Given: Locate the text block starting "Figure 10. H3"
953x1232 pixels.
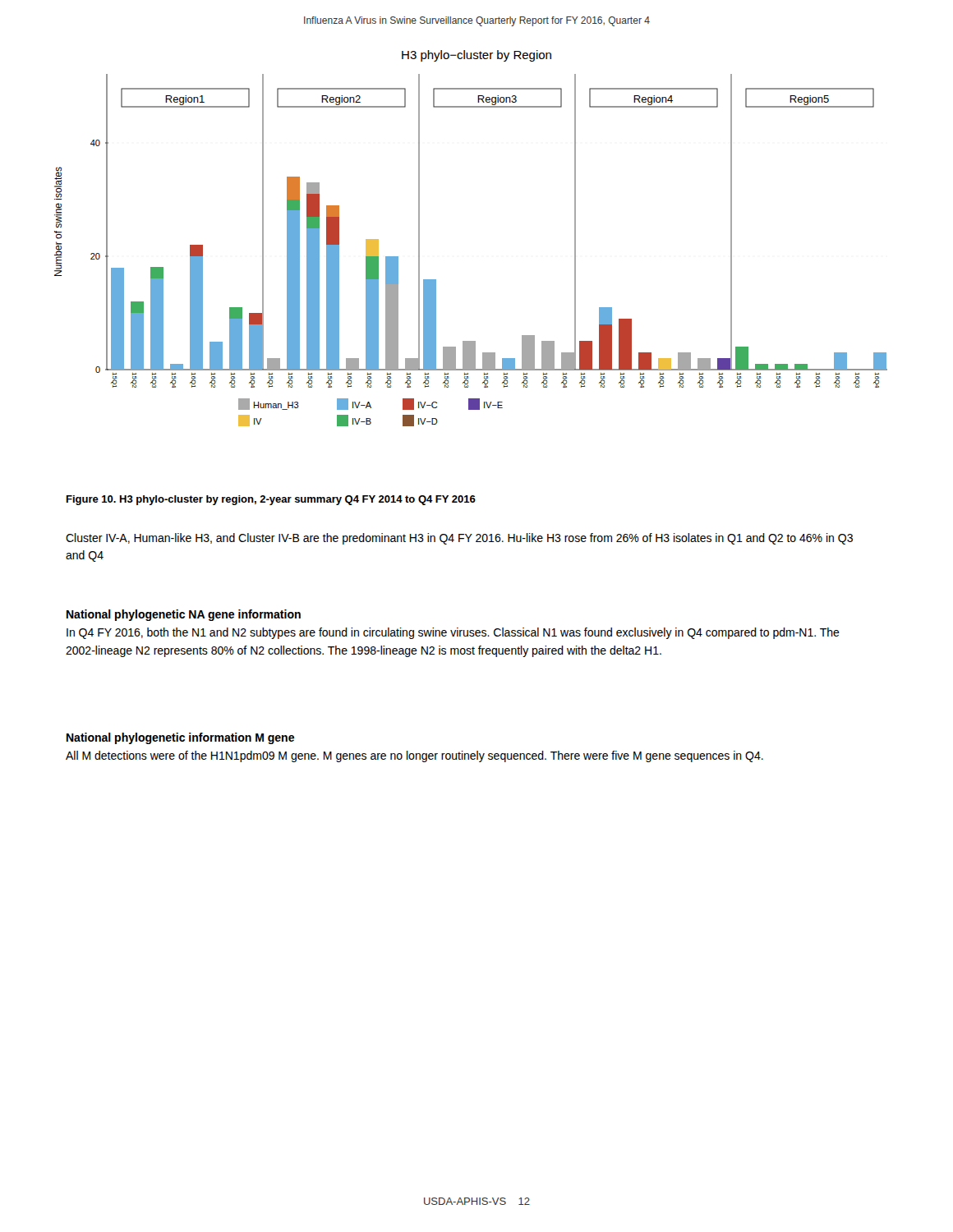Looking at the screenshot, I should 271,499.
